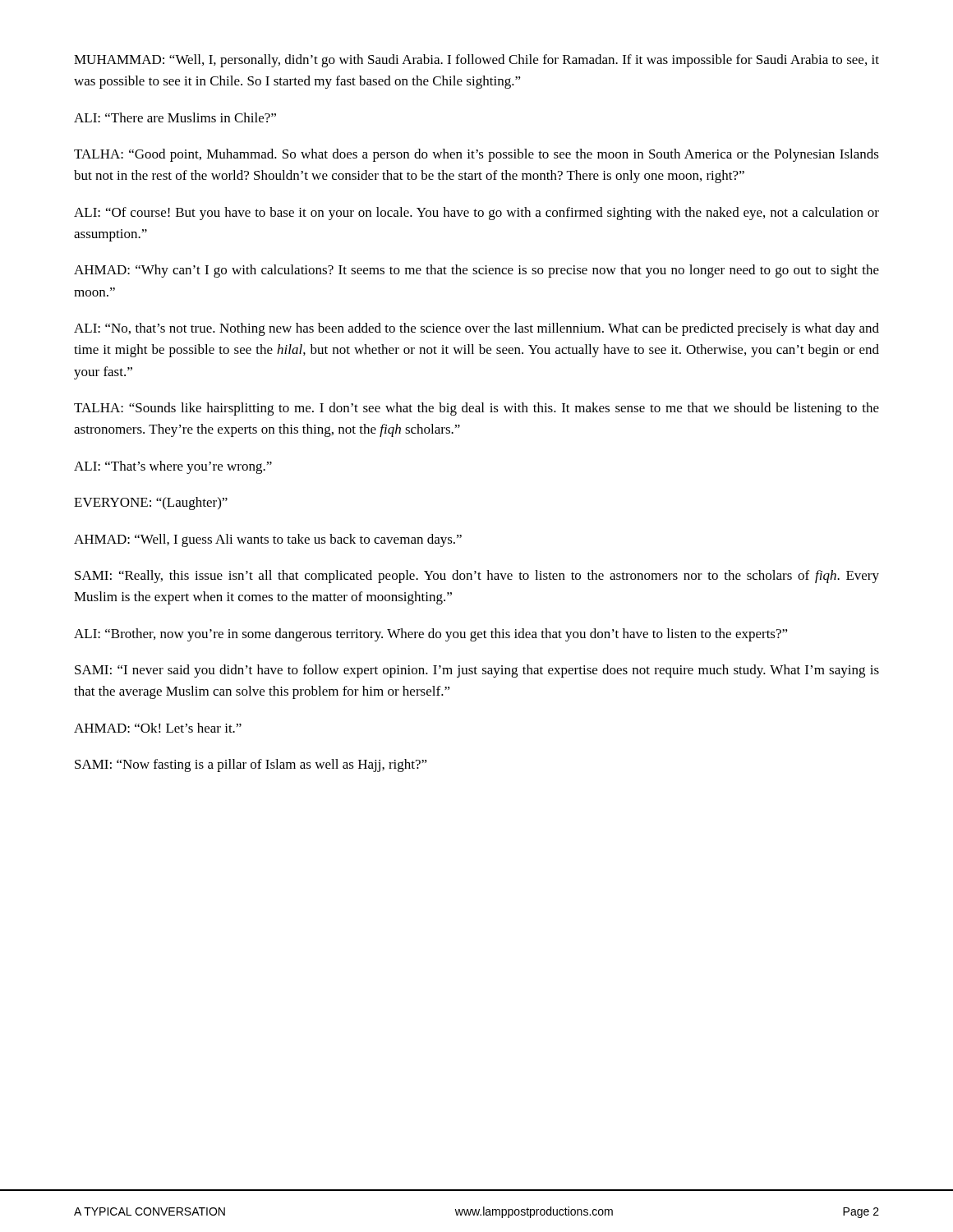953x1232 pixels.
Task: Select the text block with the text "SAMI: “I never"
Action: (x=476, y=680)
